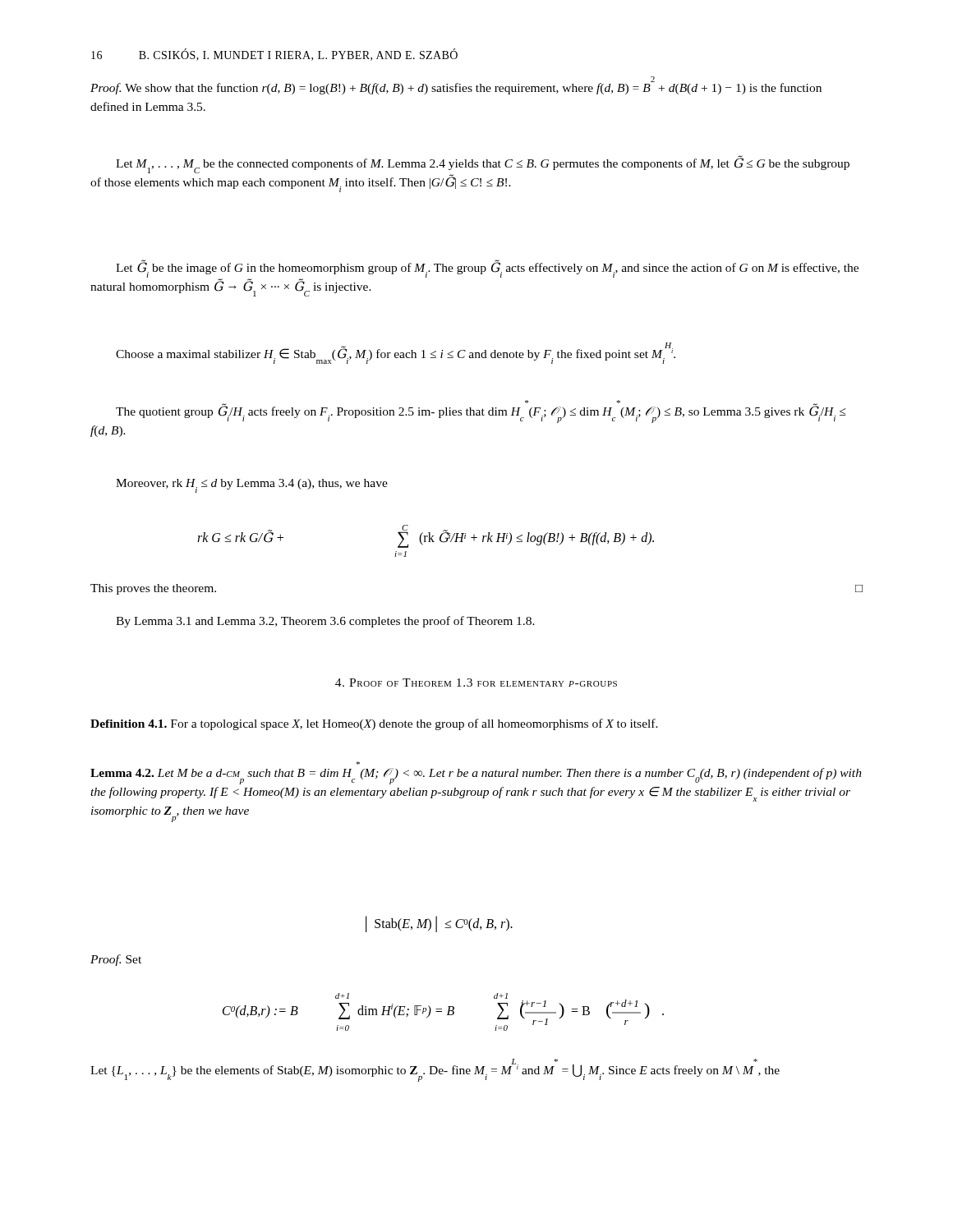Locate the text containing "Proof. Set"
Screen dimensions: 1232x953
pyautogui.click(x=116, y=960)
